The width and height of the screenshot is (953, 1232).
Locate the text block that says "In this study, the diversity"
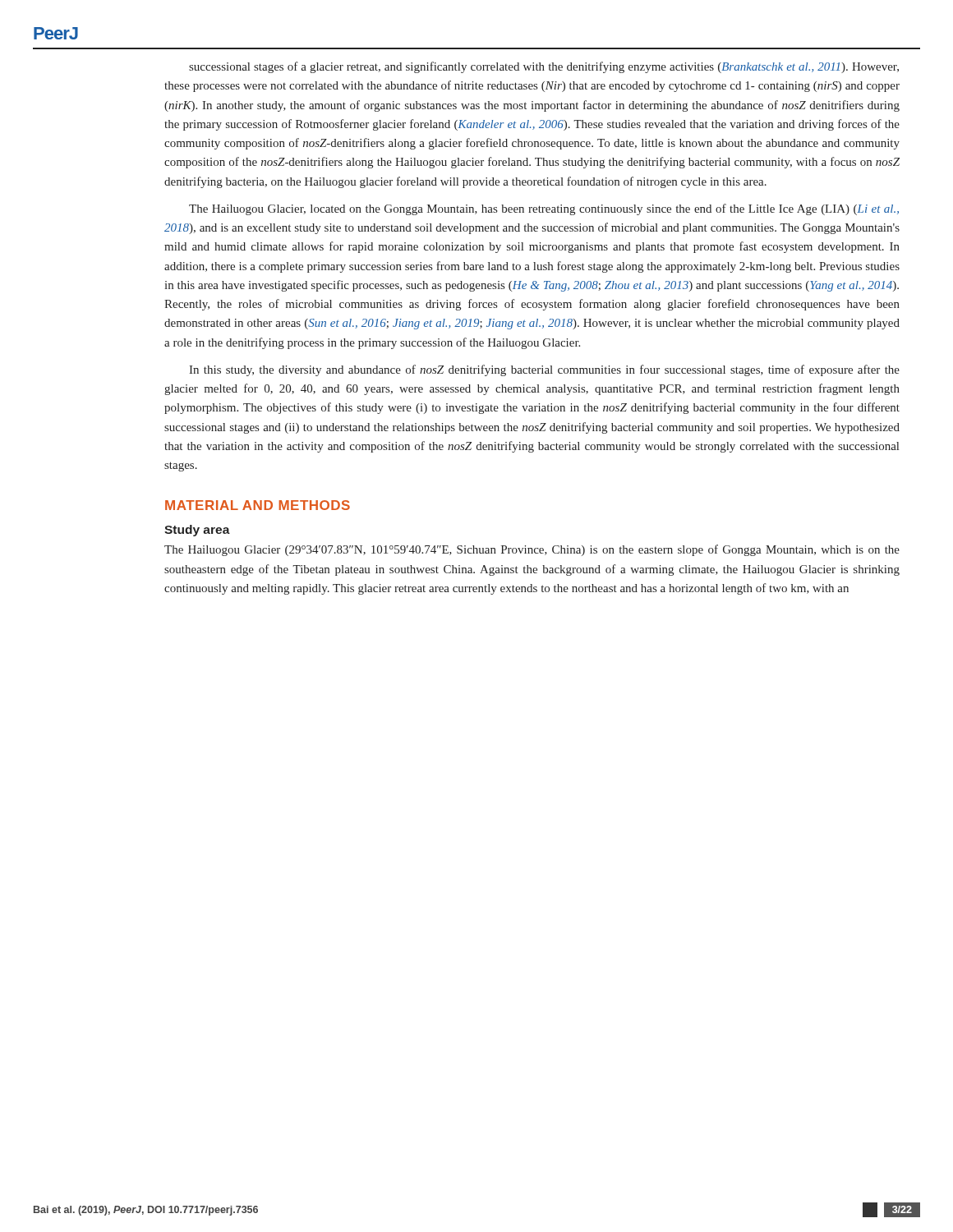[532, 418]
